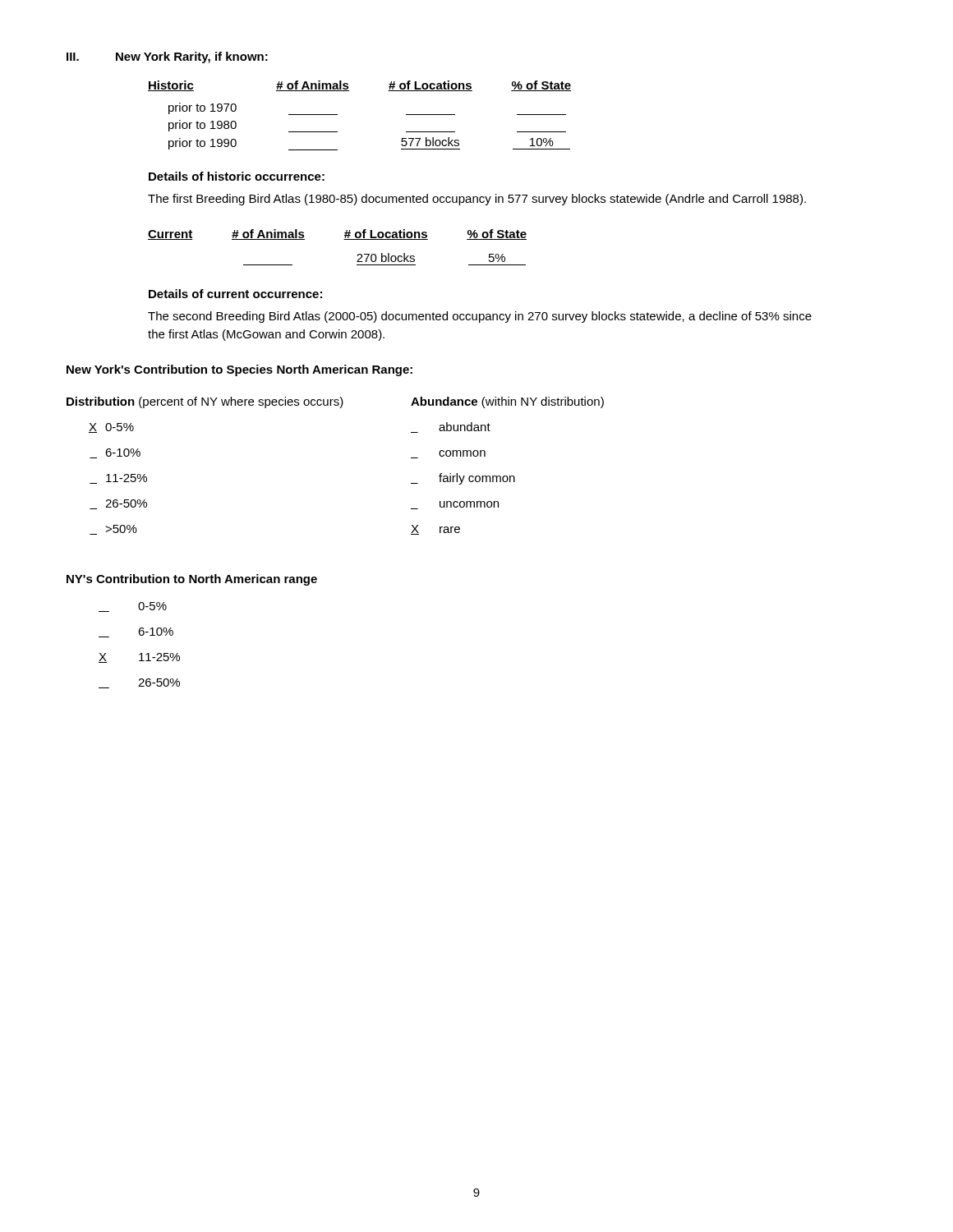Select the text starting "III. New York Rarity, if known:"
The image size is (953, 1232).
point(167,56)
